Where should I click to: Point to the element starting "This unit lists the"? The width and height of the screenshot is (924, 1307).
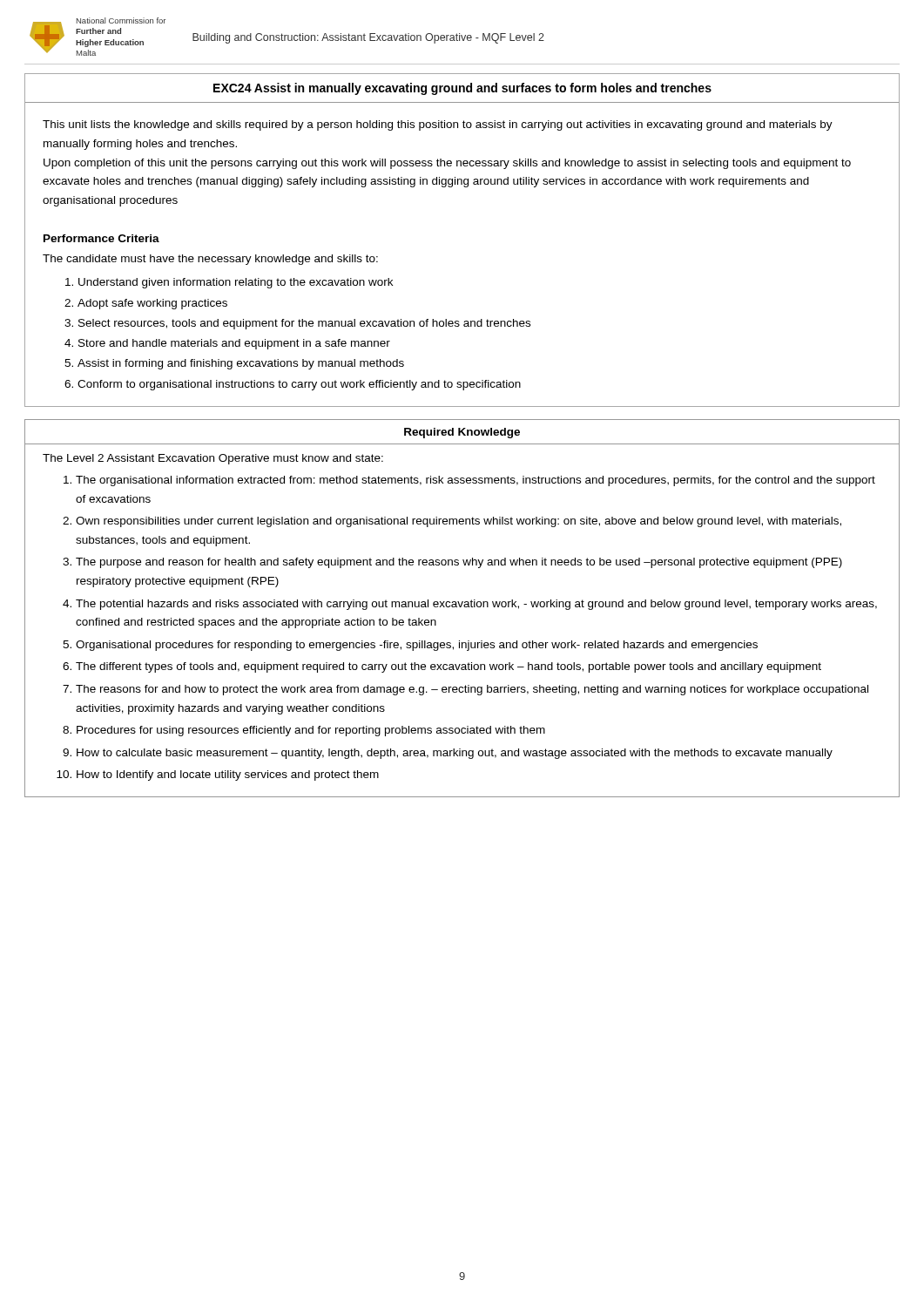click(x=462, y=134)
